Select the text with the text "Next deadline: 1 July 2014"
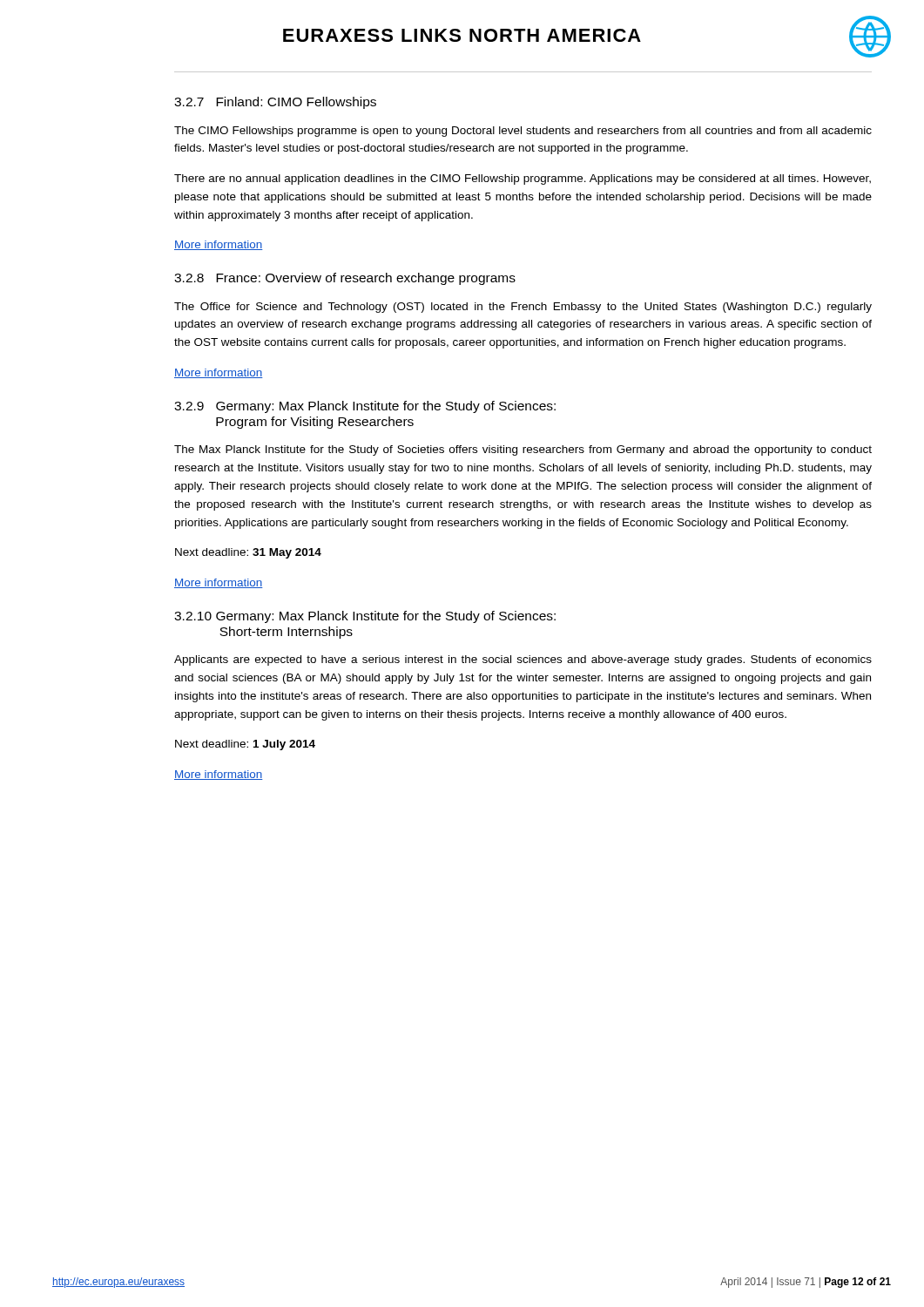 (x=245, y=745)
